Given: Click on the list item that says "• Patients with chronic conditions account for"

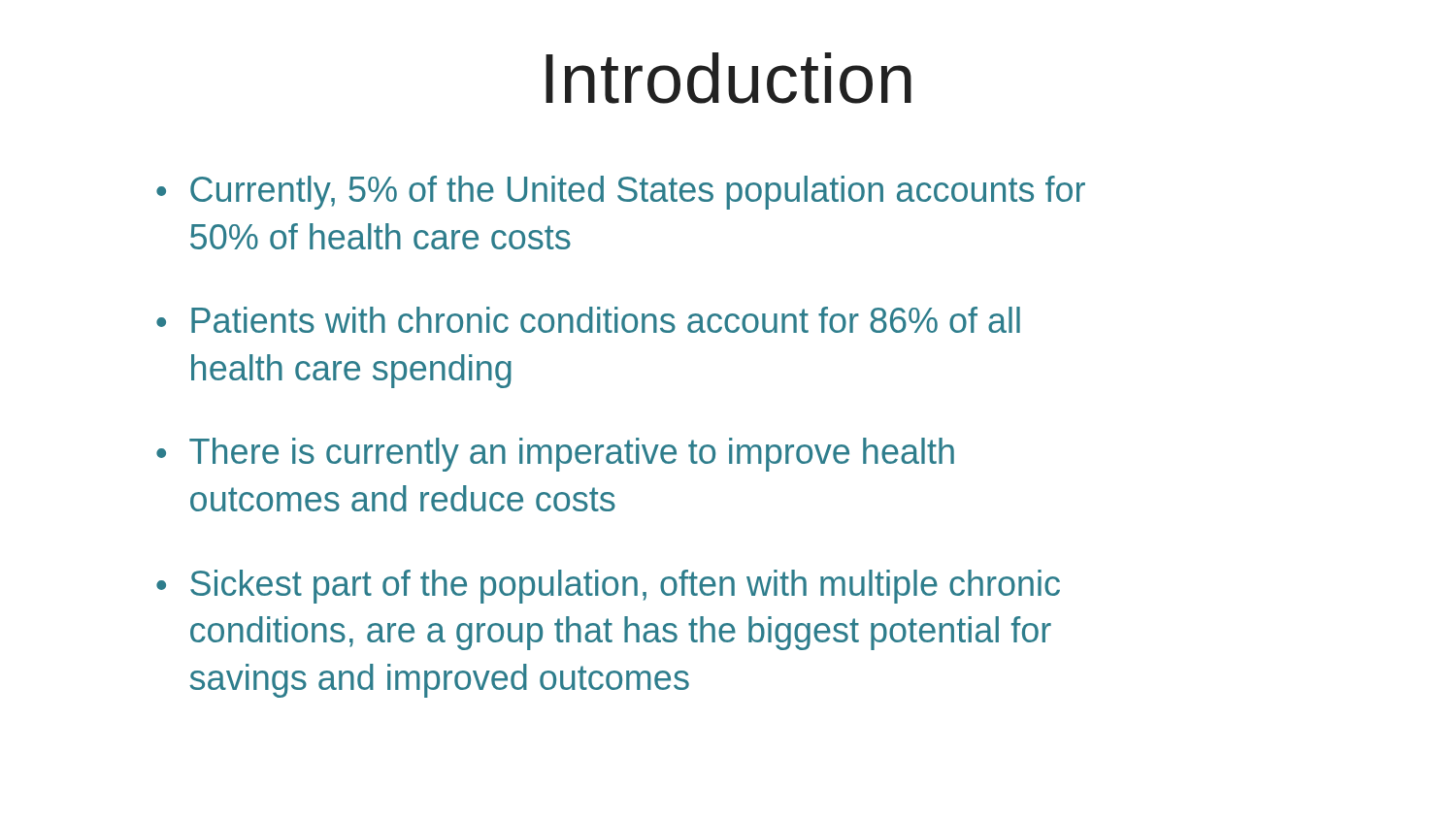Looking at the screenshot, I should [589, 345].
